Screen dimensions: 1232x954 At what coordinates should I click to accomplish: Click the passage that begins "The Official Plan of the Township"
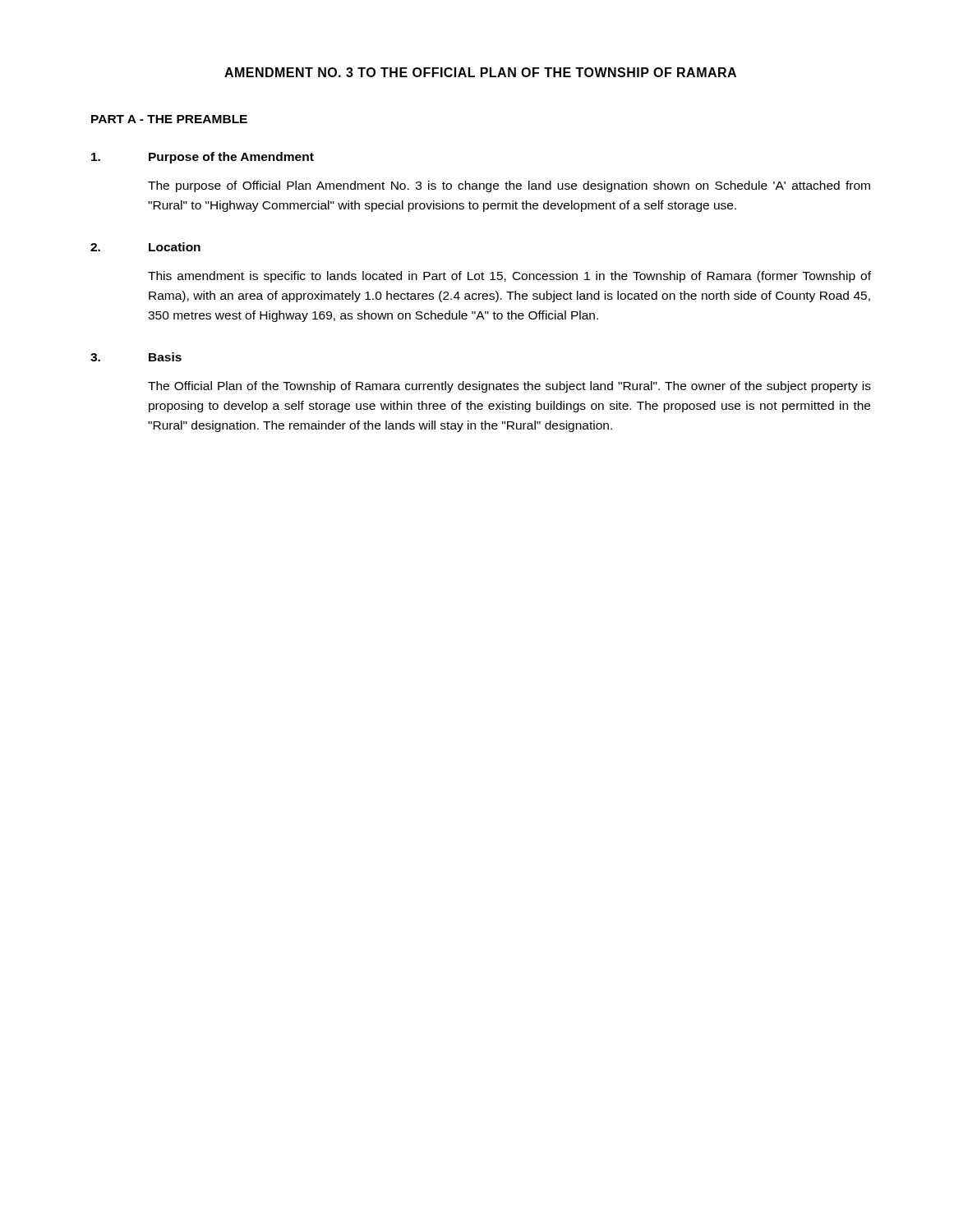(509, 405)
